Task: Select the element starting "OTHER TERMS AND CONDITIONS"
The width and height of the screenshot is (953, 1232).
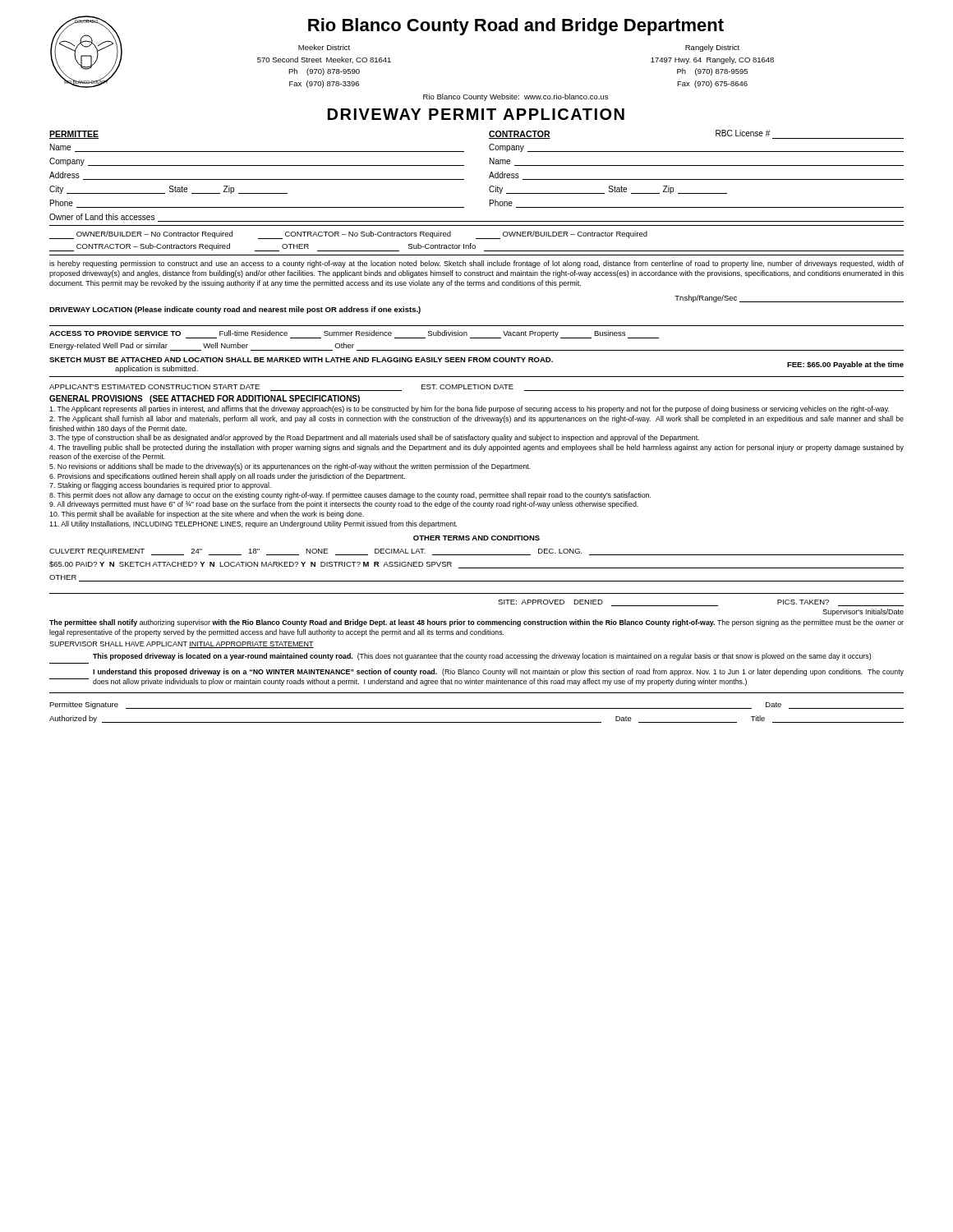Action: [476, 538]
